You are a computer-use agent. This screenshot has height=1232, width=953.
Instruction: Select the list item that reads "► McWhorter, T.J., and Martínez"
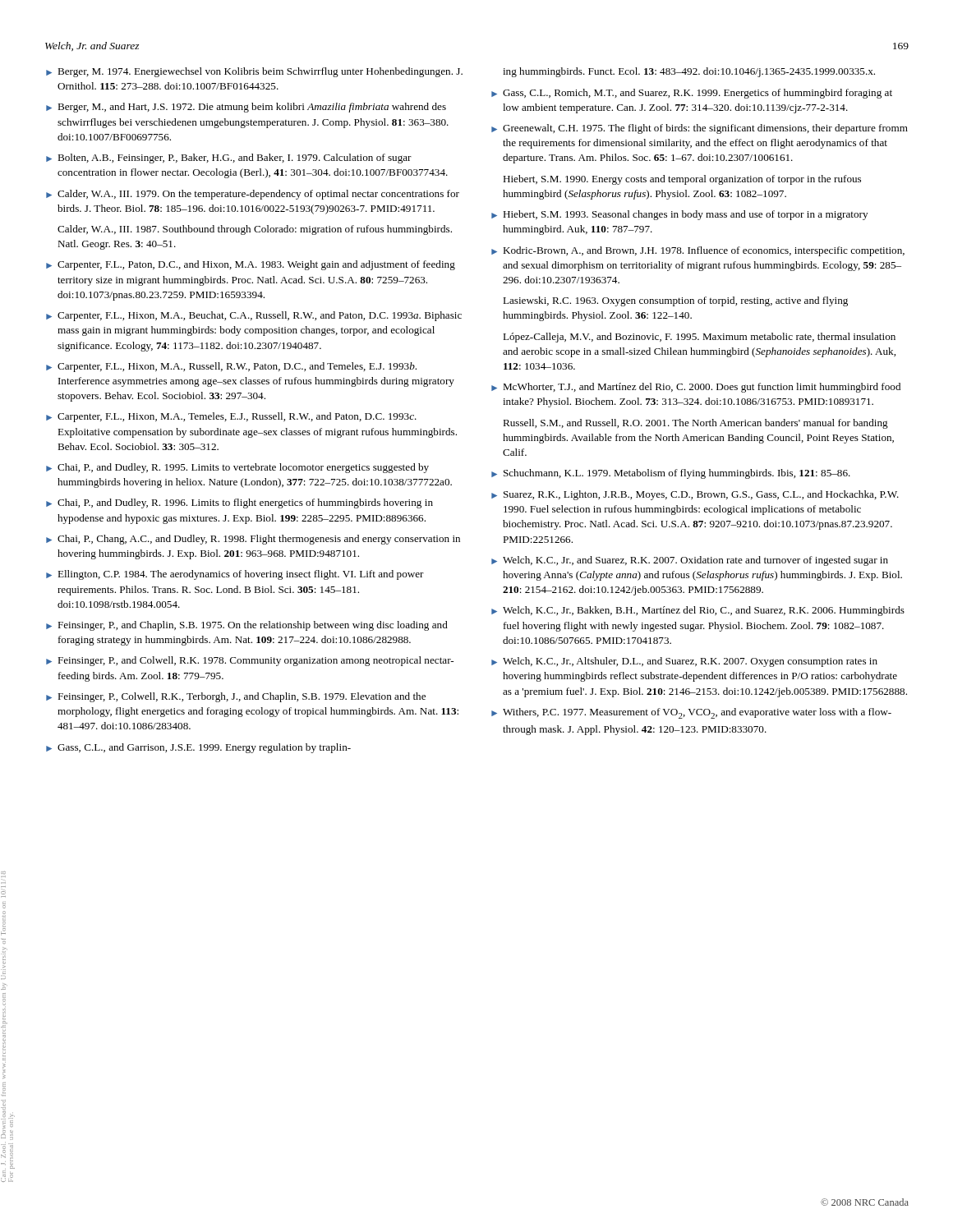(699, 395)
